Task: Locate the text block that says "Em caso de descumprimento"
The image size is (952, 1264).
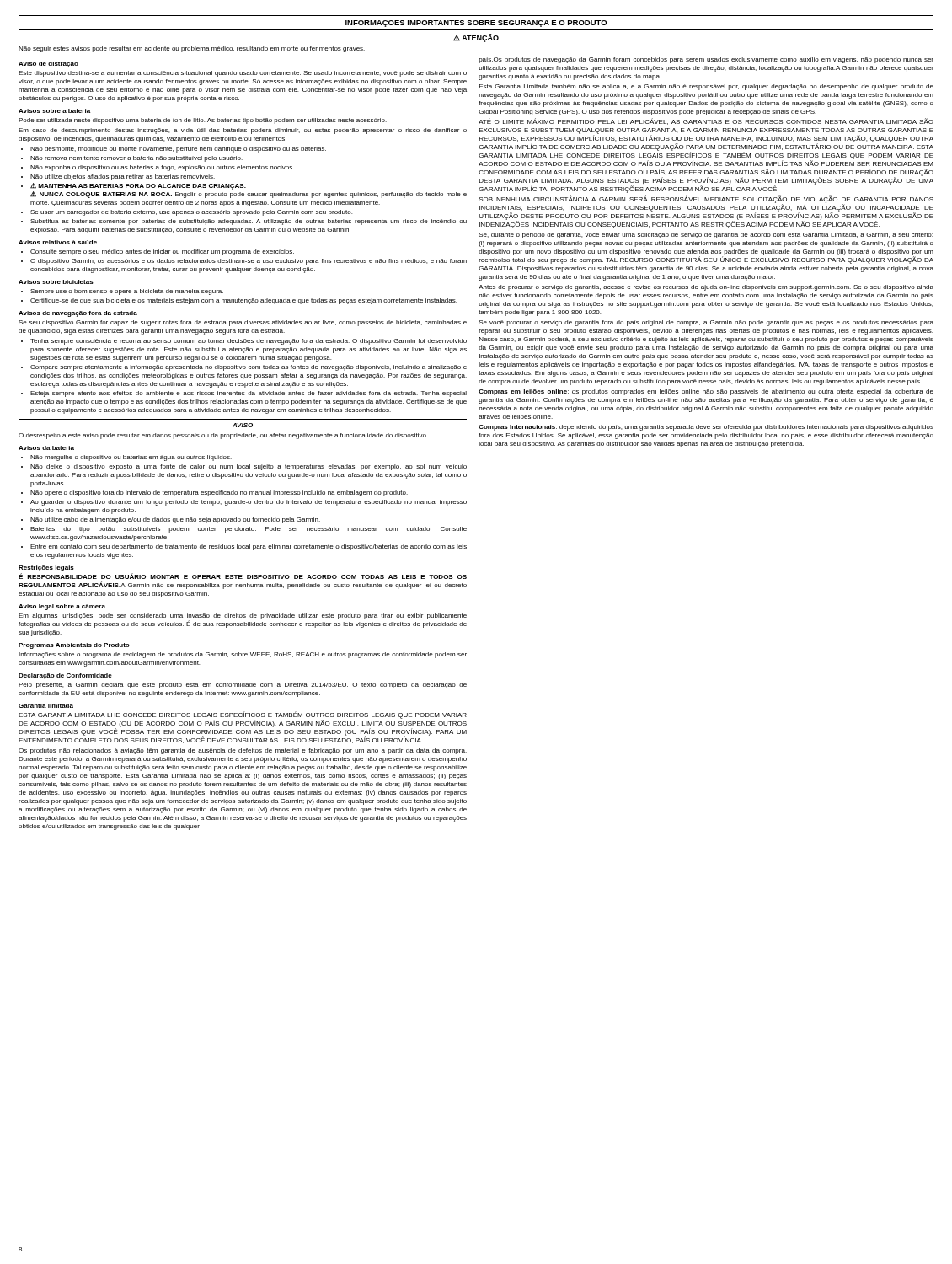Action: tap(243, 135)
